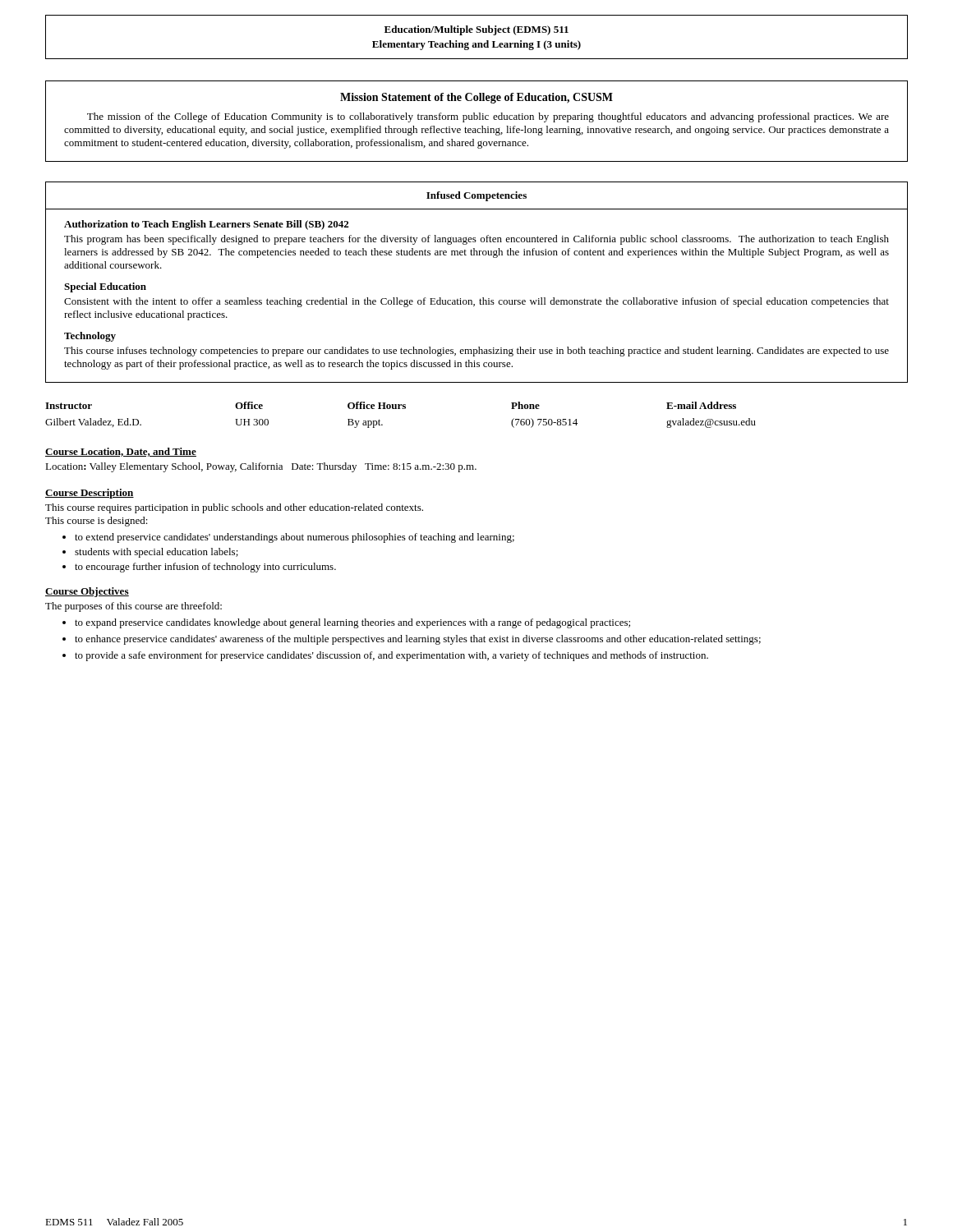
Task: Click on the text block with the text "The purposes of"
Action: (134, 606)
